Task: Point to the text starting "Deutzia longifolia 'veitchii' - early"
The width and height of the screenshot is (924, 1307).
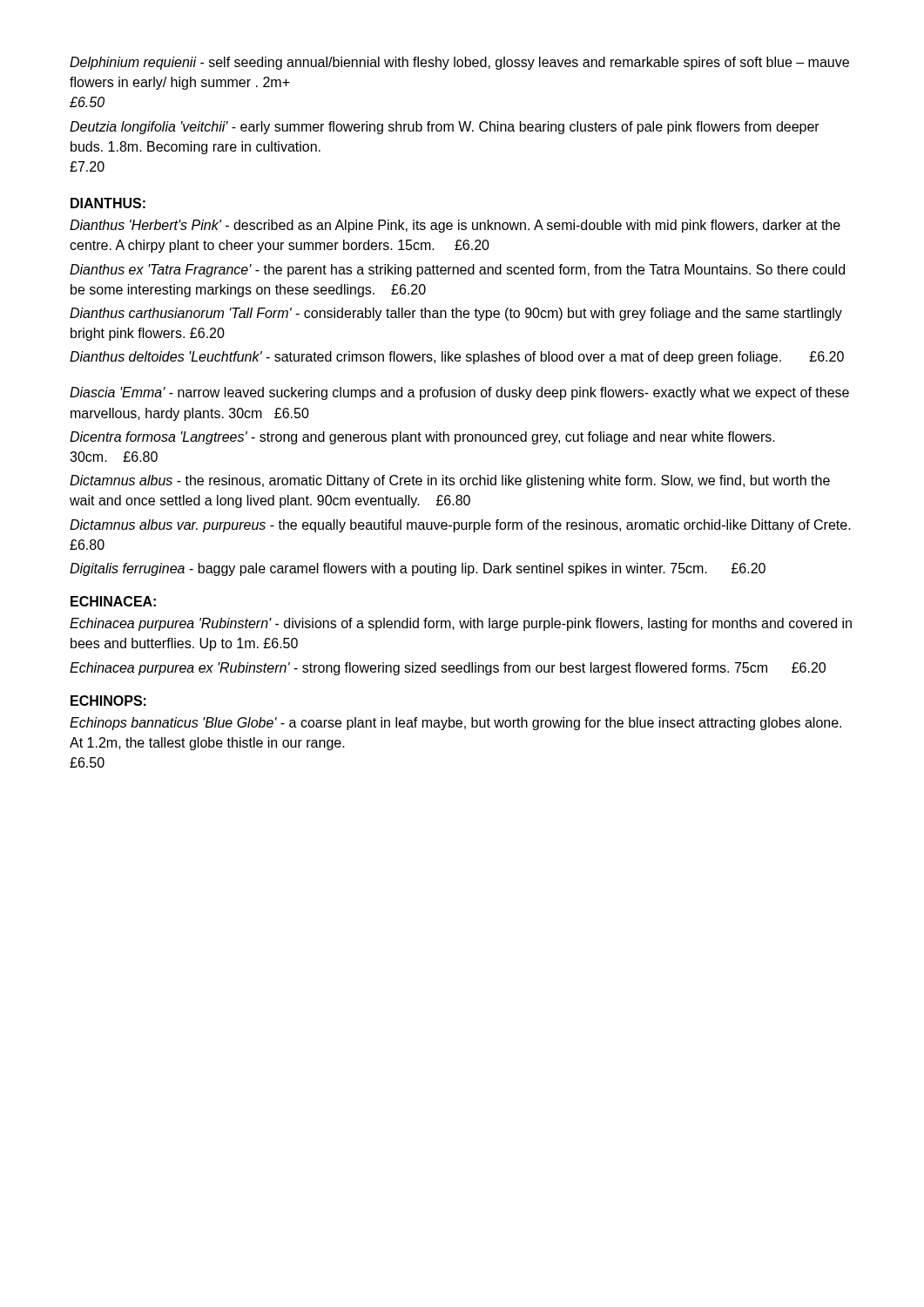Action: (445, 128)
